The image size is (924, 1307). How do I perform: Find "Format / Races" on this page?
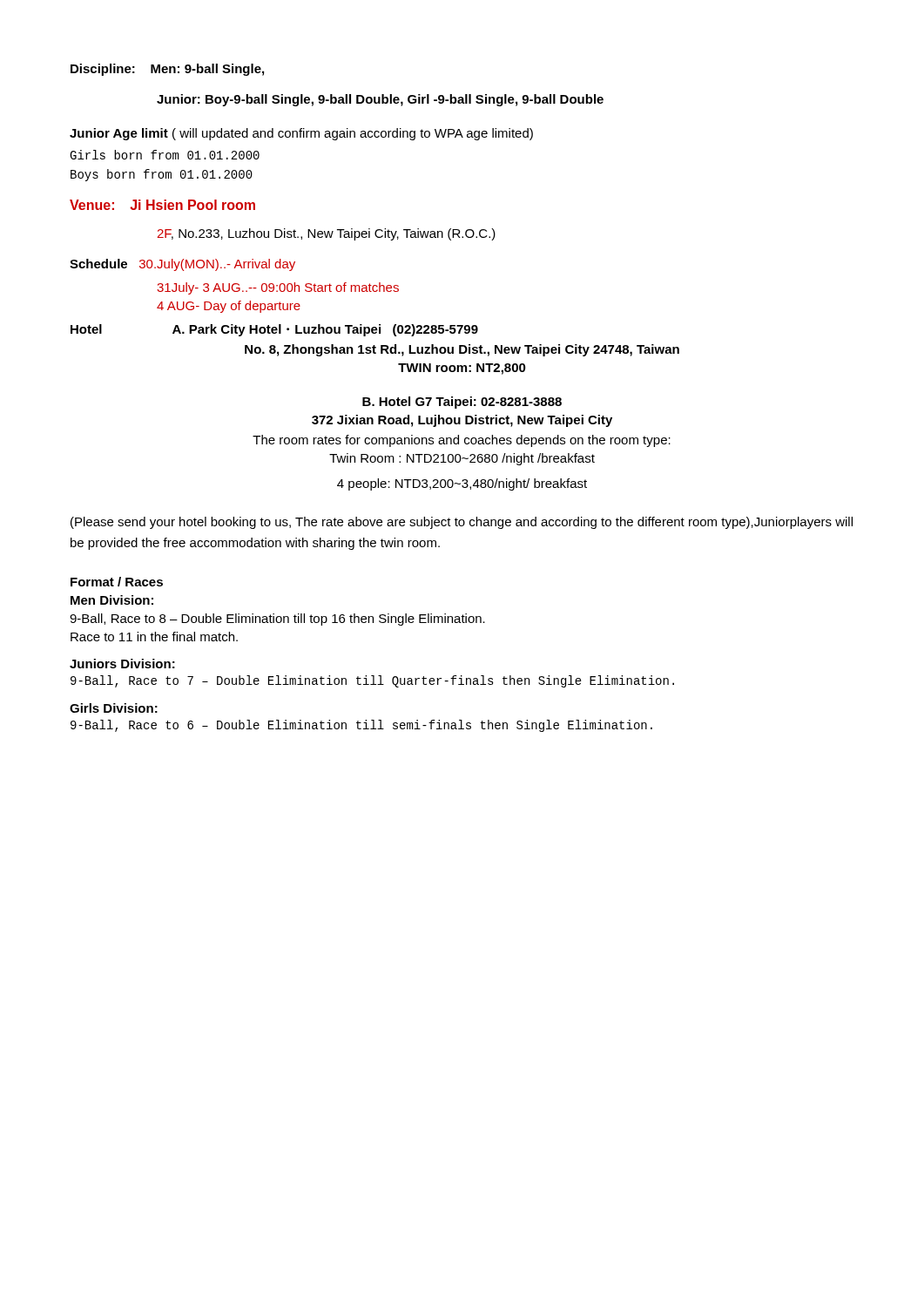tap(117, 582)
